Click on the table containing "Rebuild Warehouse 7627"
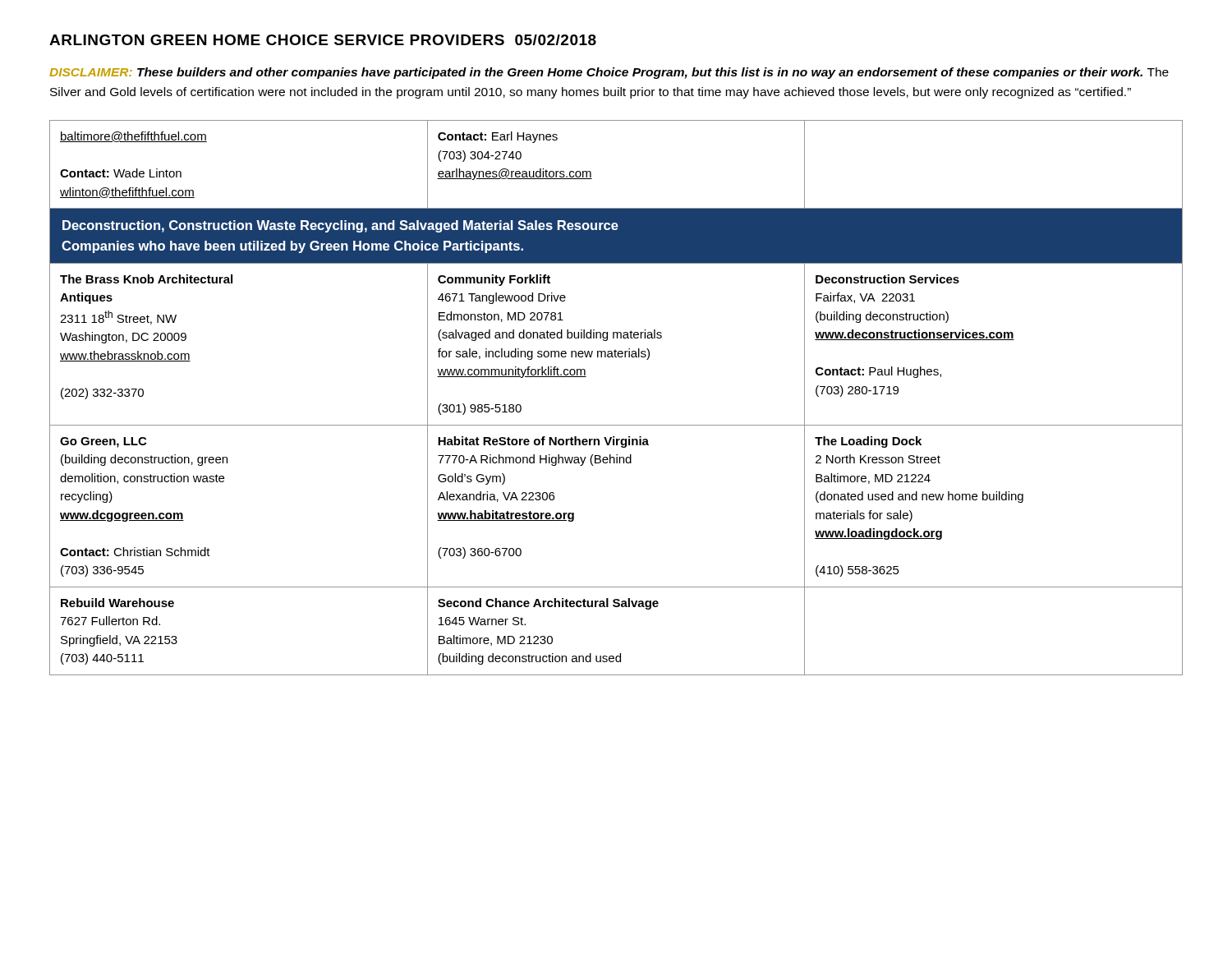 click(x=616, y=397)
